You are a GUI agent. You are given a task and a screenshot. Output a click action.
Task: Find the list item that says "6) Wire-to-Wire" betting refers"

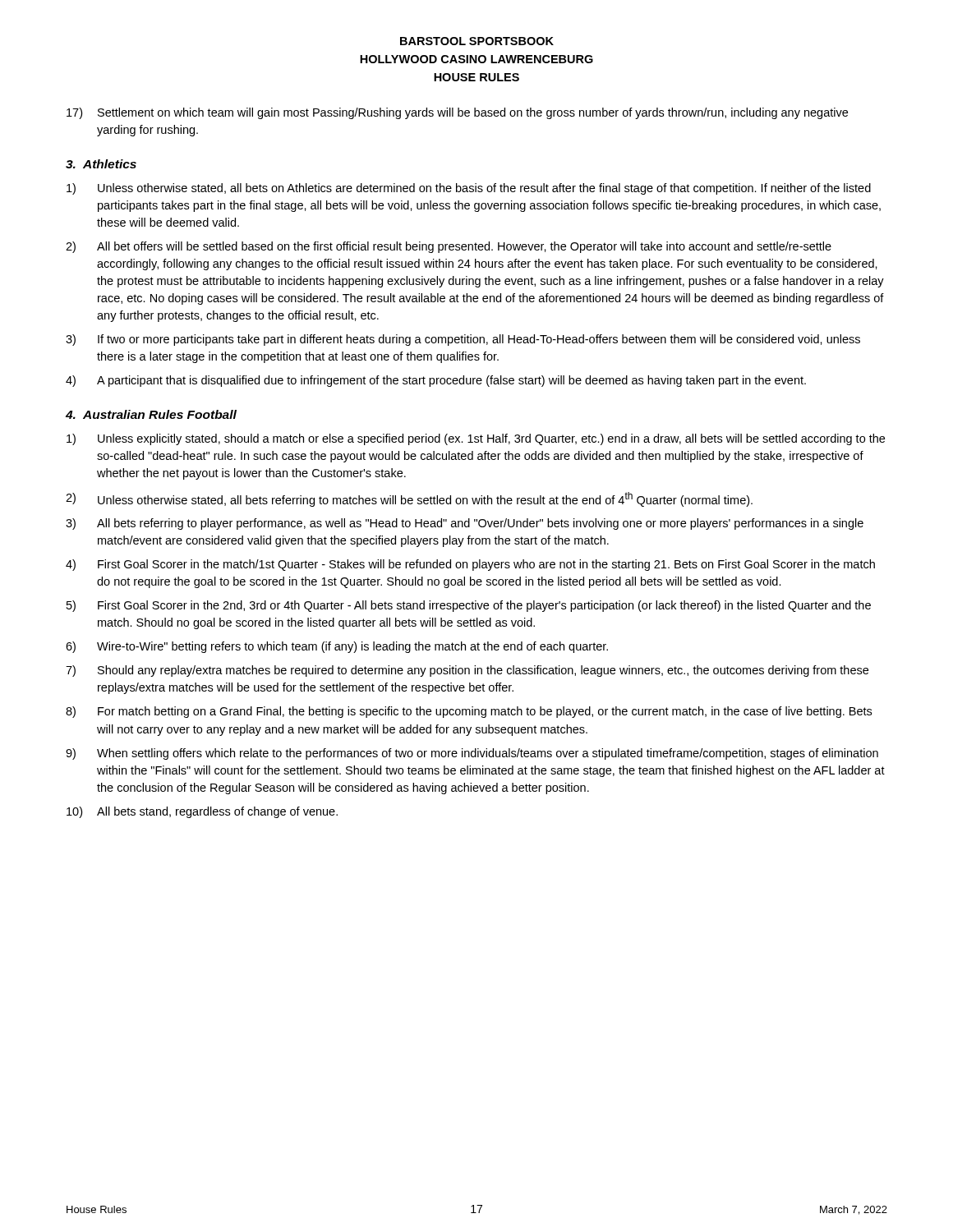point(476,647)
